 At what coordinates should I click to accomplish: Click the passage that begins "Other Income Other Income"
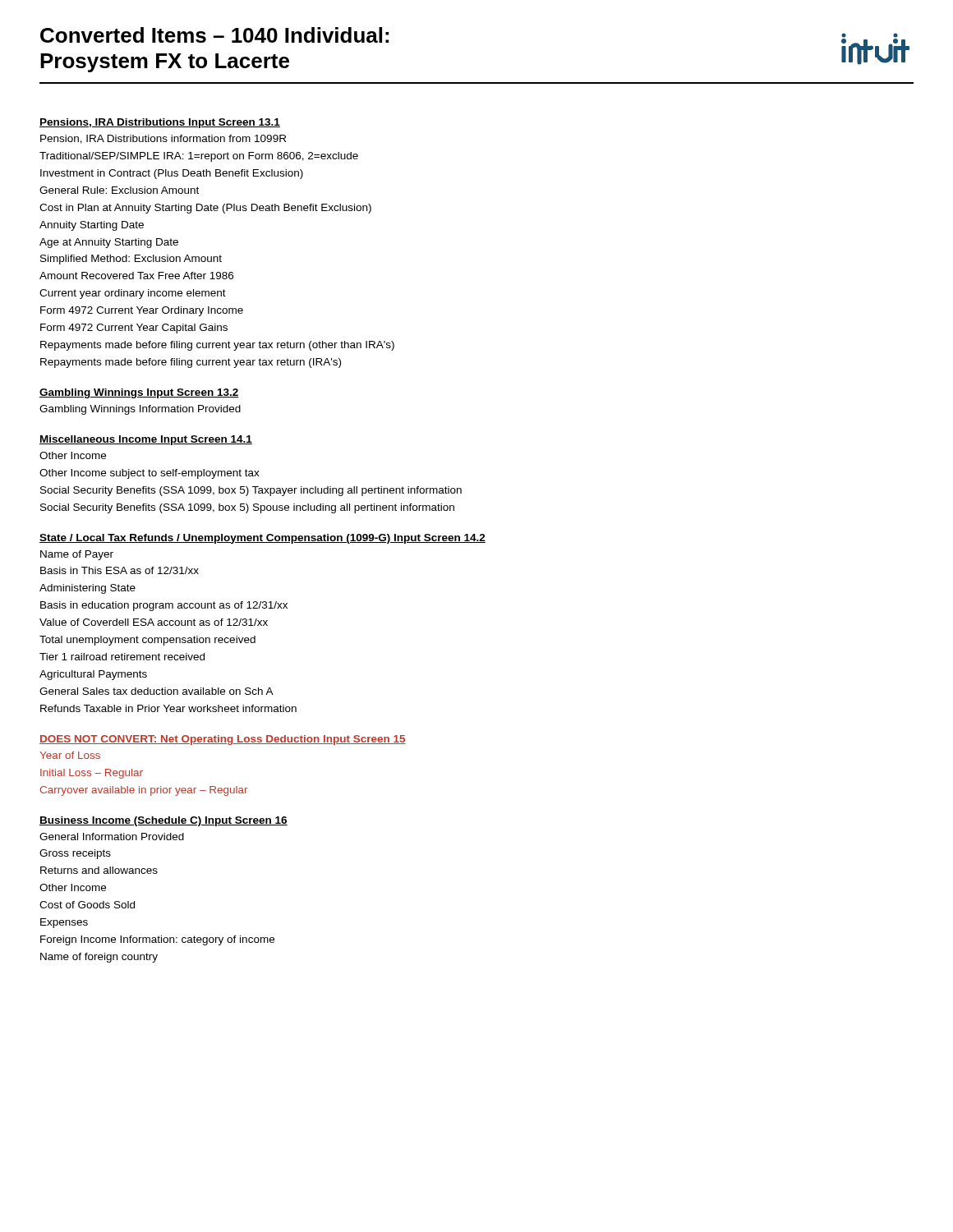click(73, 455)
